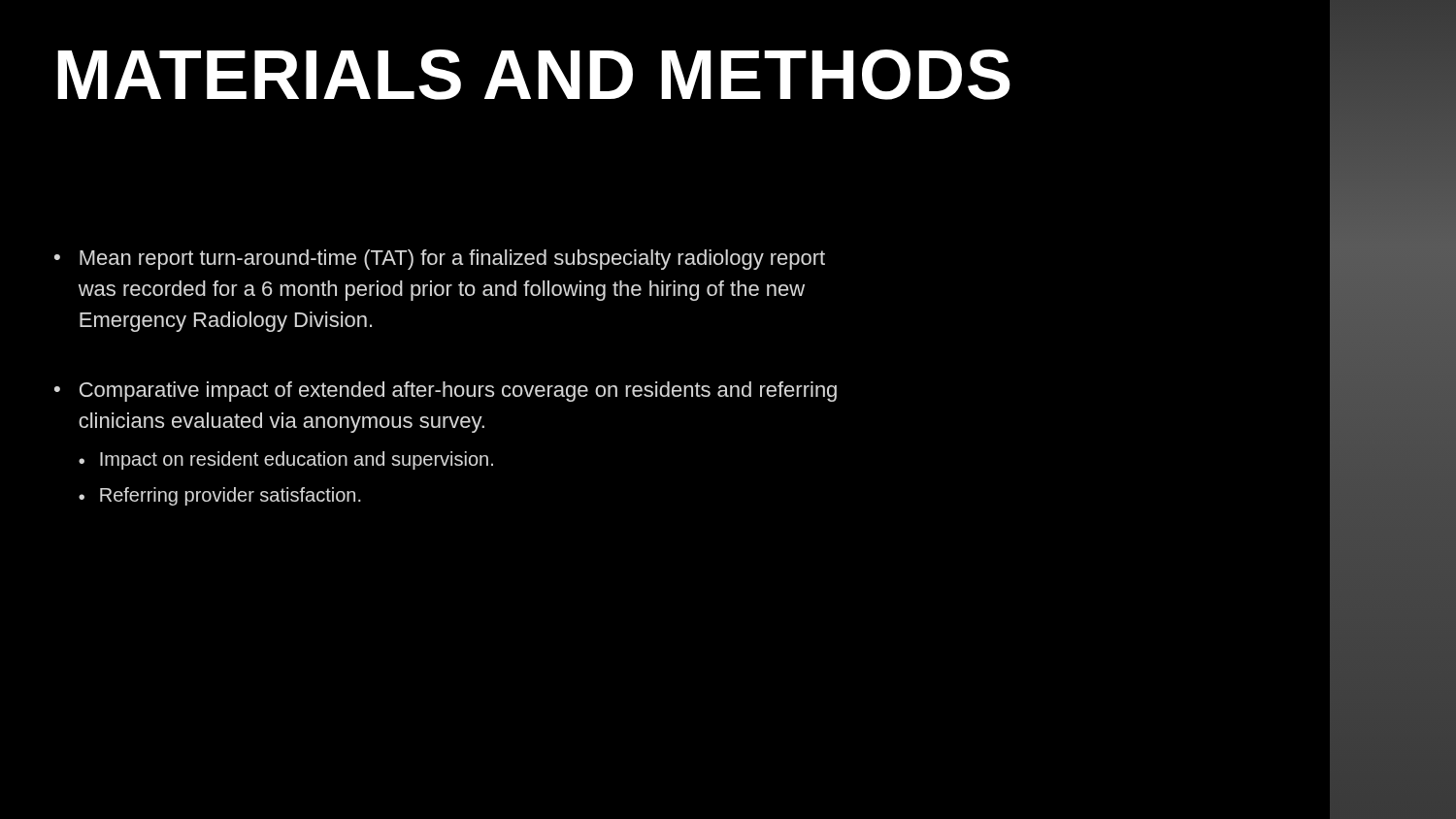Point to the passage starting "• Referring provider satisfaction."
The height and width of the screenshot is (819, 1456).
tap(220, 497)
